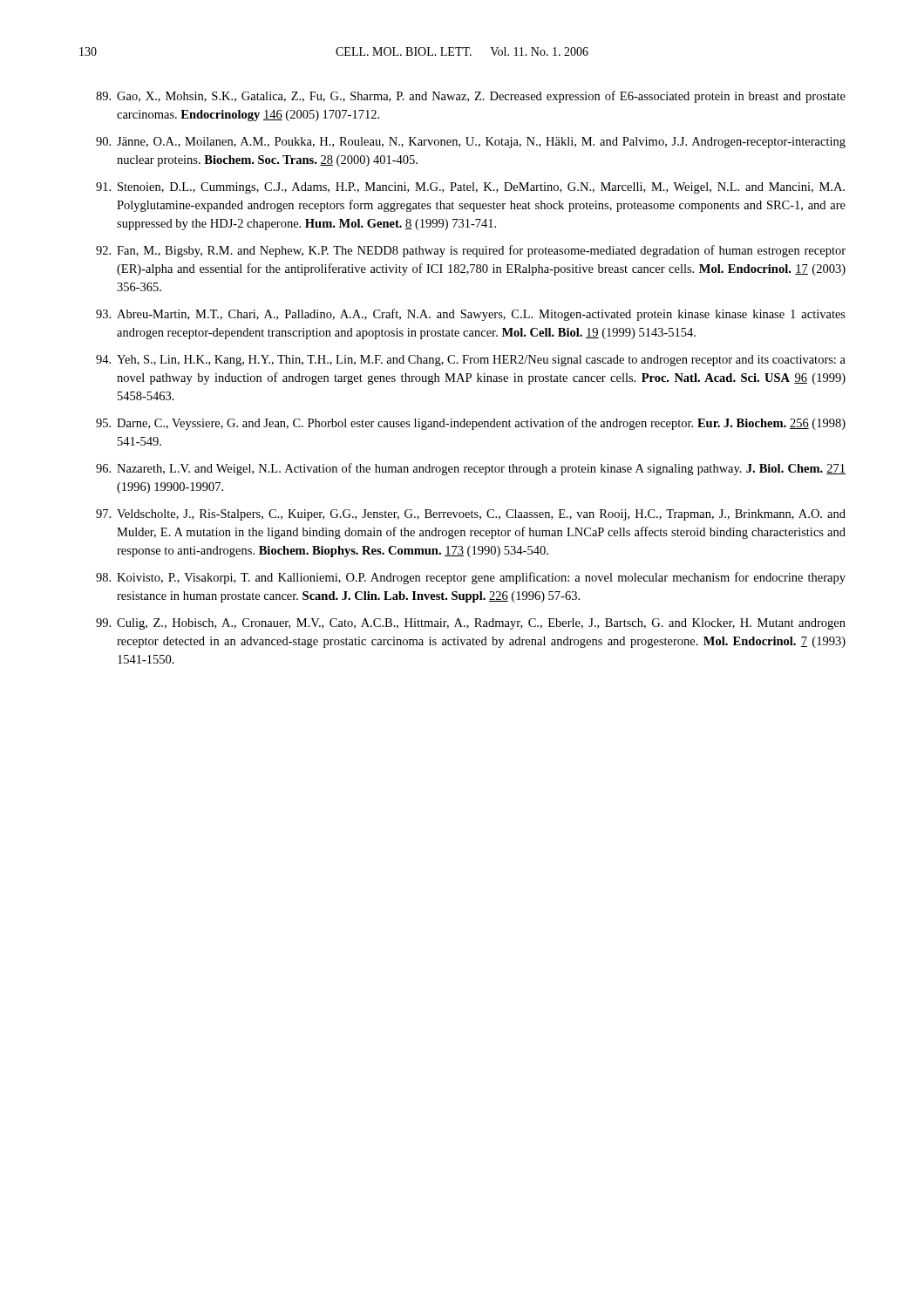Click on the region starting "99. Culig, Z., Hobisch, A., Cronauer, M.V.,"
The image size is (924, 1308).
tap(462, 642)
